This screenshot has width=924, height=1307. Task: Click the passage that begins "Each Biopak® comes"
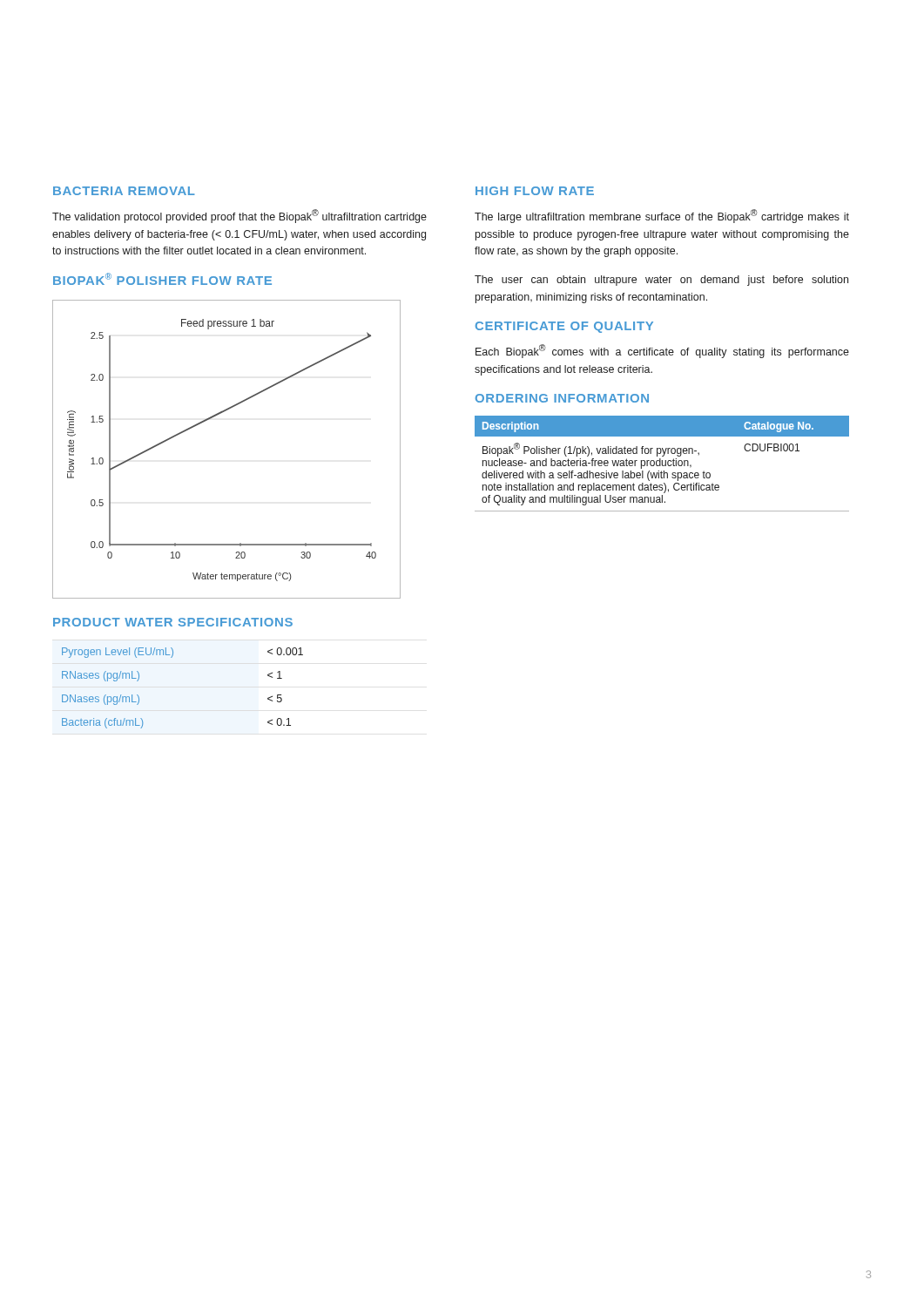pyautogui.click(x=662, y=359)
